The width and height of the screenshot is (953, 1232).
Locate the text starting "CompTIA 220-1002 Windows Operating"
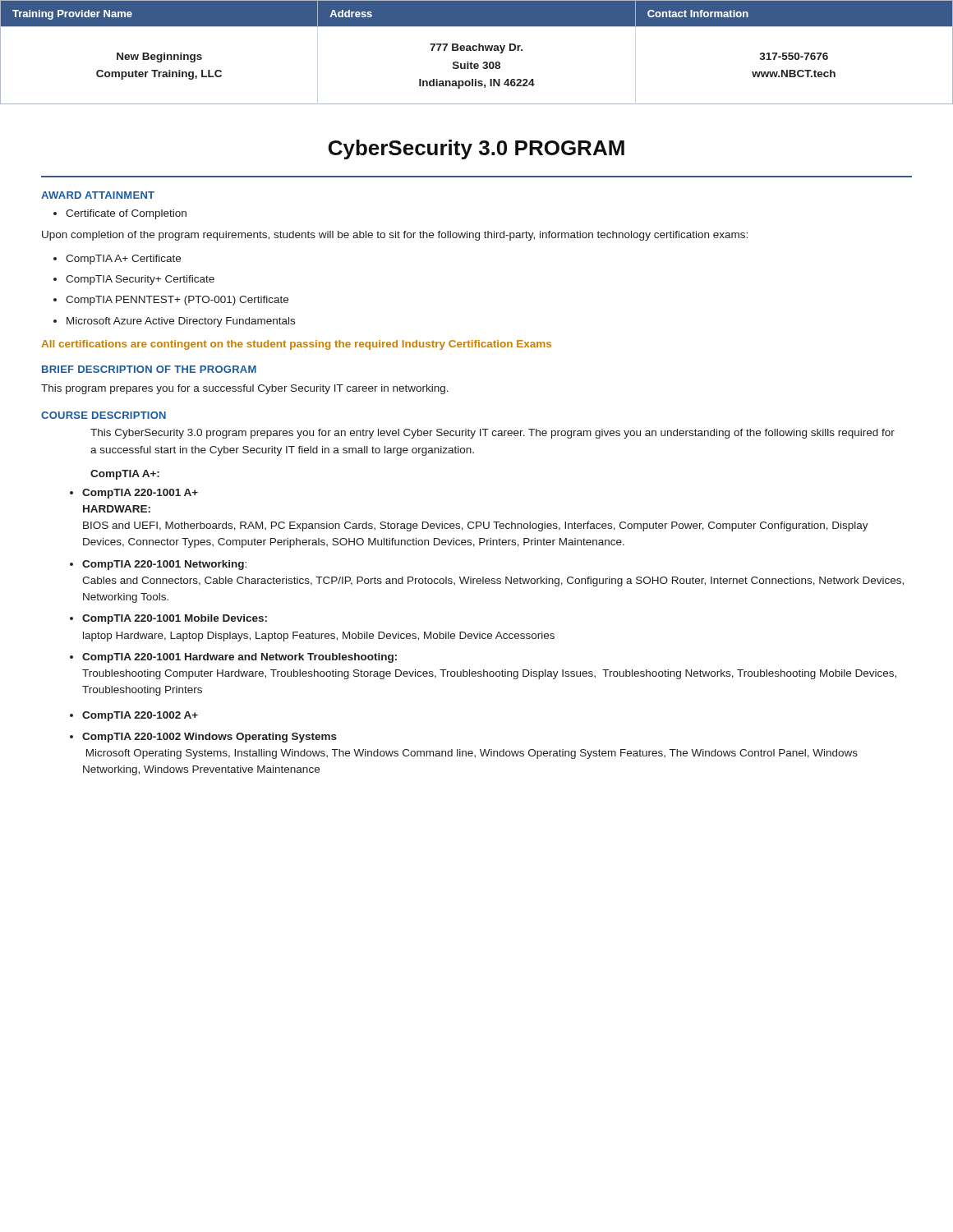click(497, 753)
